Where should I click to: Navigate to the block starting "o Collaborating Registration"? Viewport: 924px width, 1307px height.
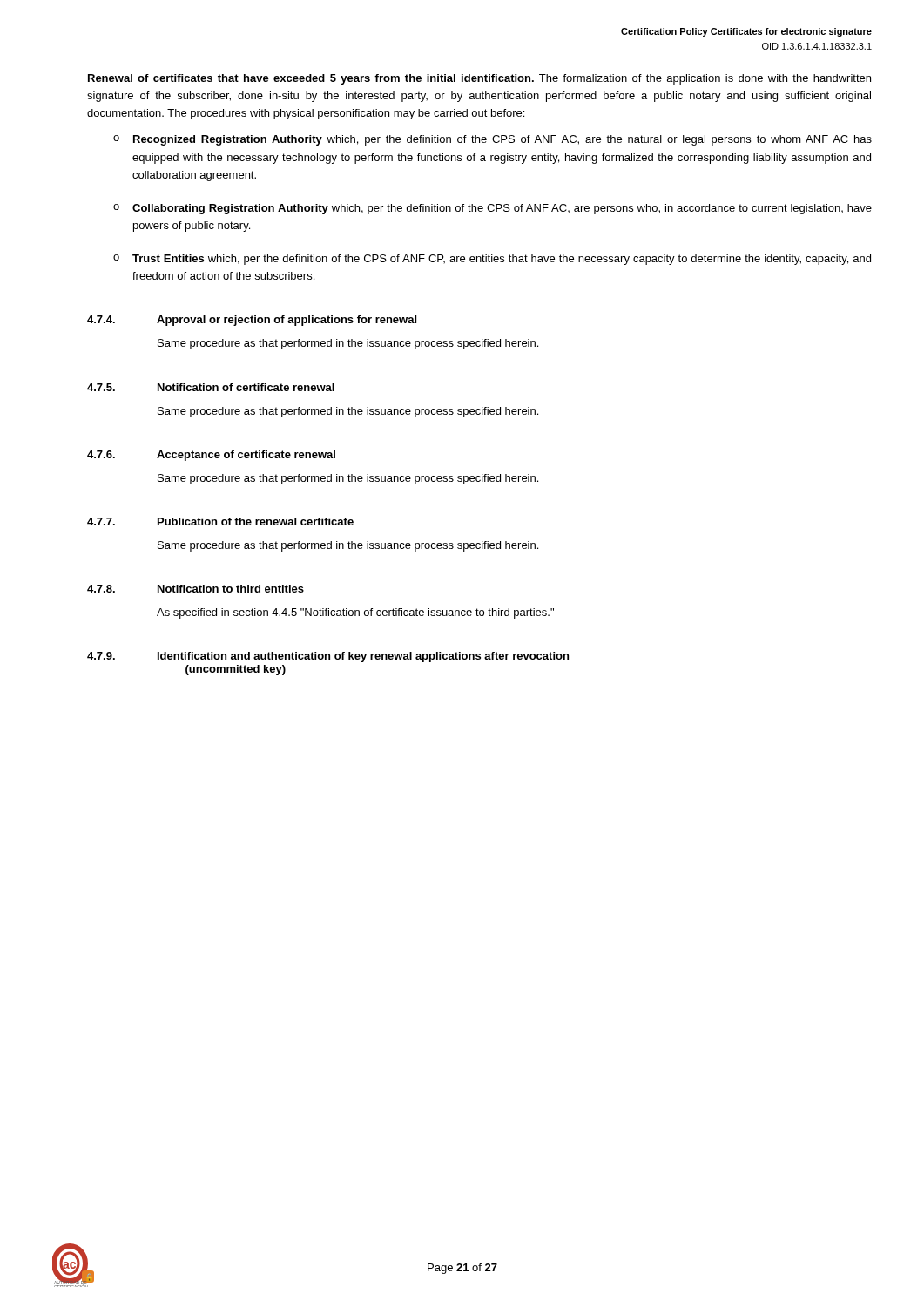click(492, 217)
